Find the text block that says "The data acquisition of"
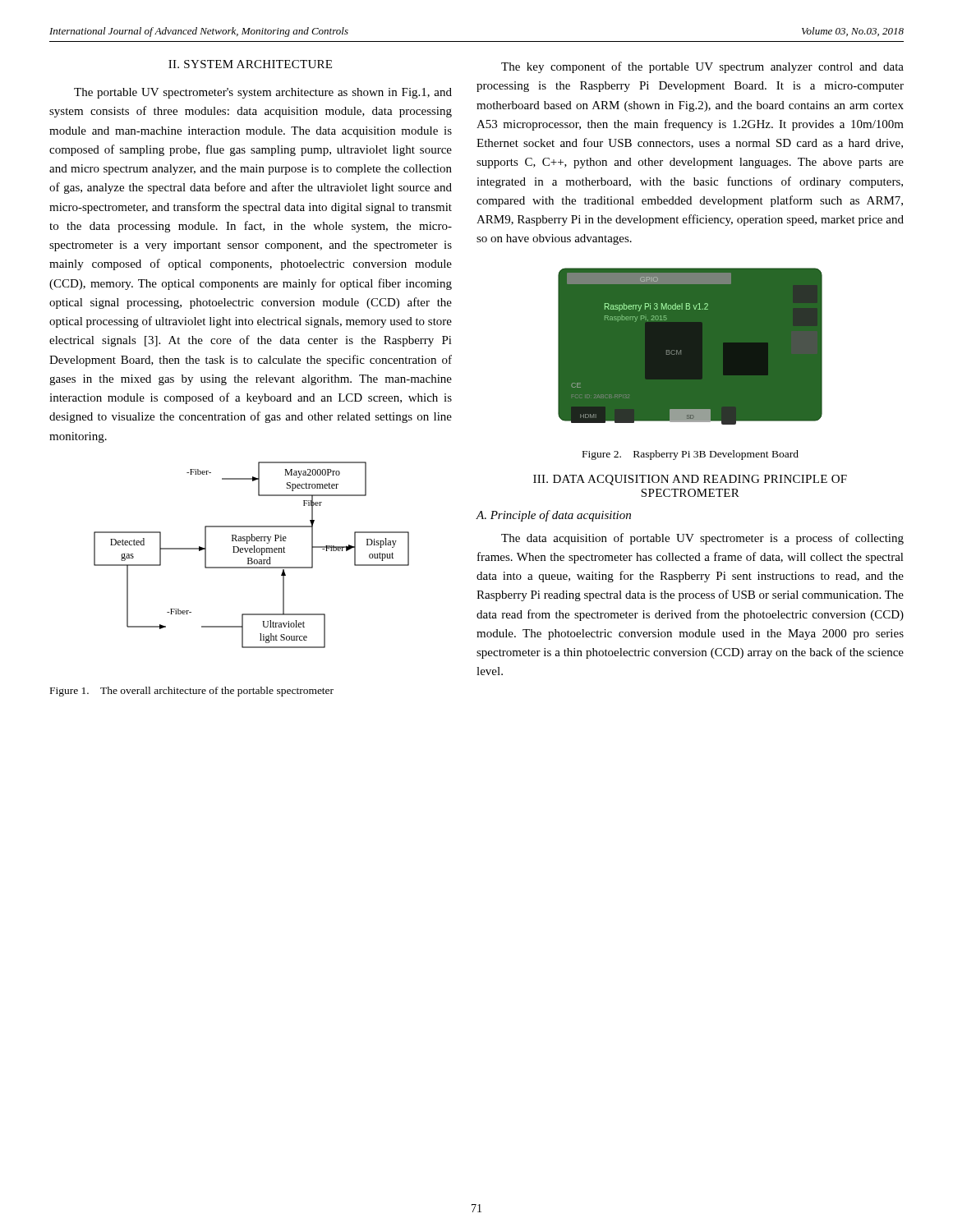 (690, 605)
